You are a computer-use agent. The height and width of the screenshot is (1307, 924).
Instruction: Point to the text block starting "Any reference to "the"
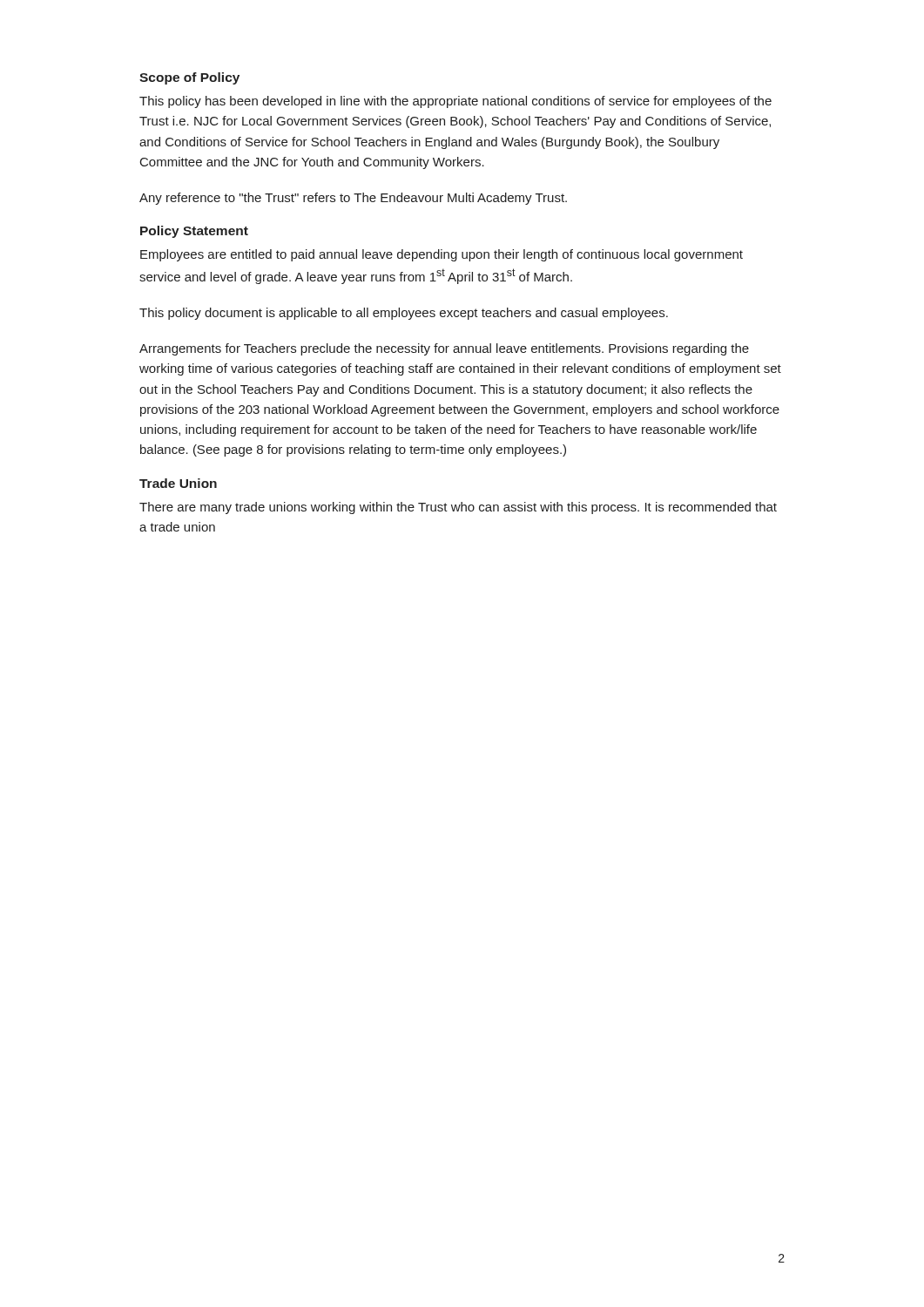[354, 197]
